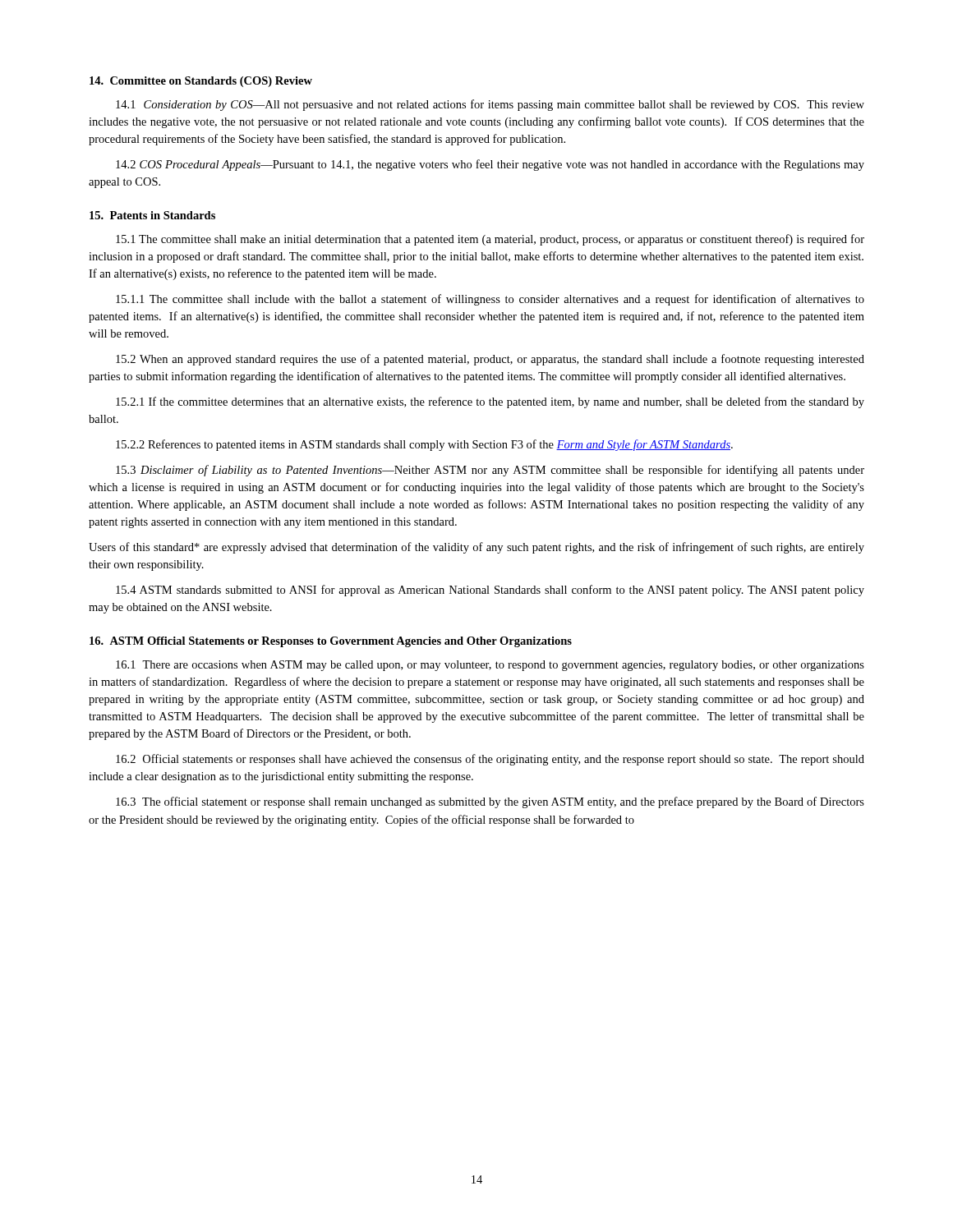Locate the text block with the text "2 COS Procedural Appeals—Pursuant to 14.1, the negative"
This screenshot has height=1232, width=953.
click(476, 173)
